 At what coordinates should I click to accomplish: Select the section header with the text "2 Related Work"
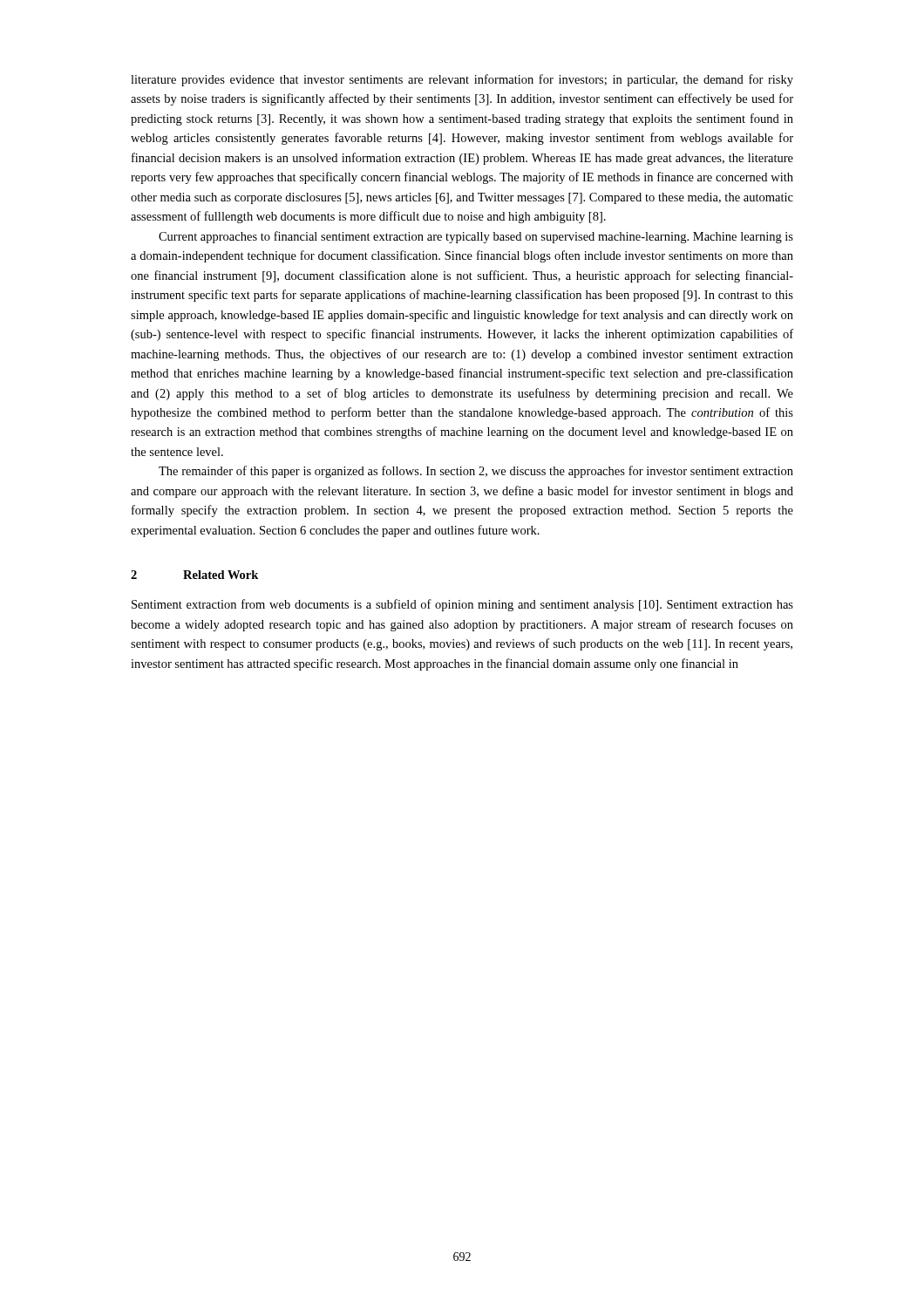[x=195, y=575]
